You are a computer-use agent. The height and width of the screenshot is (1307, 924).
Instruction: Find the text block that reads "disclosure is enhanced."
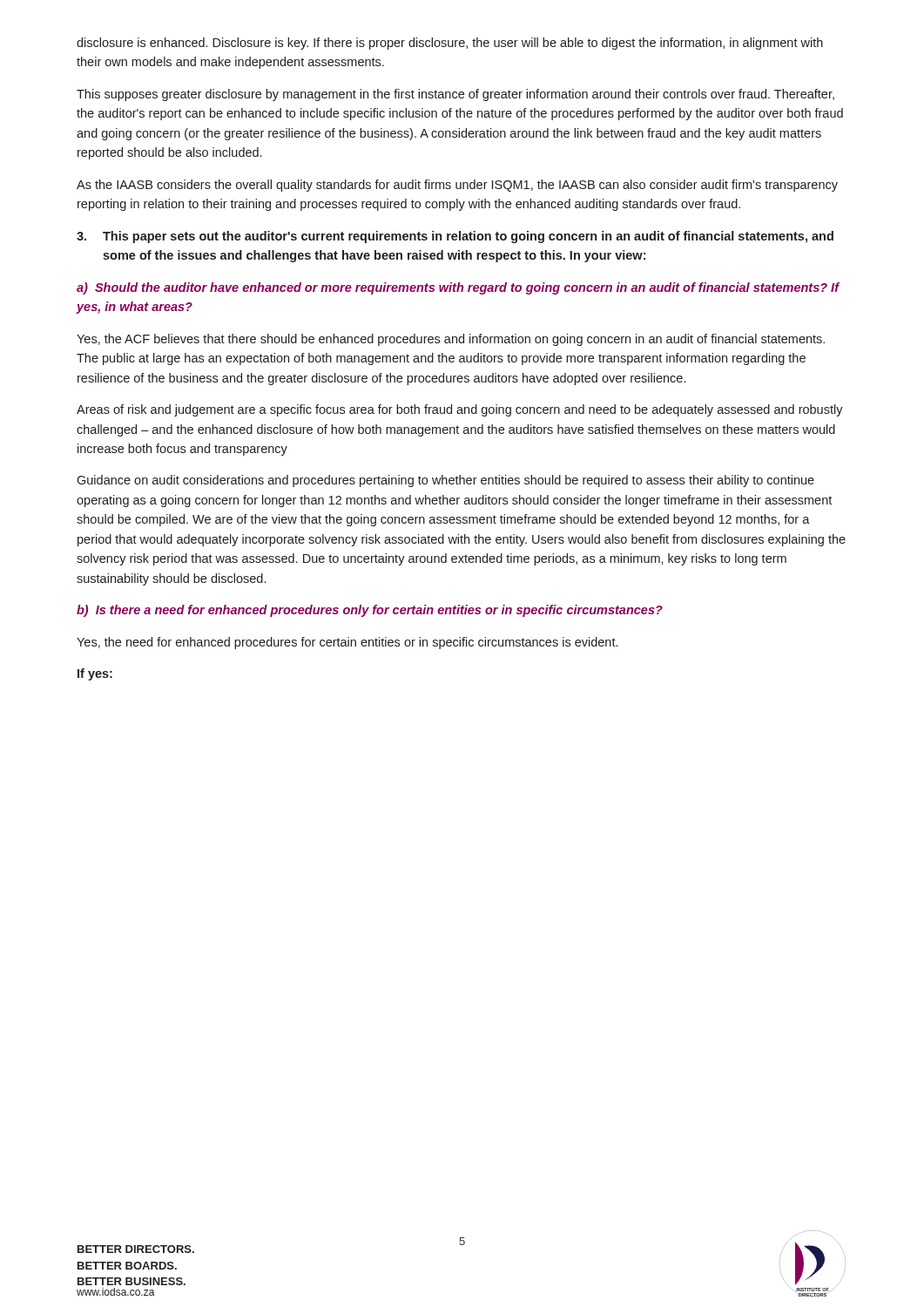click(x=450, y=52)
